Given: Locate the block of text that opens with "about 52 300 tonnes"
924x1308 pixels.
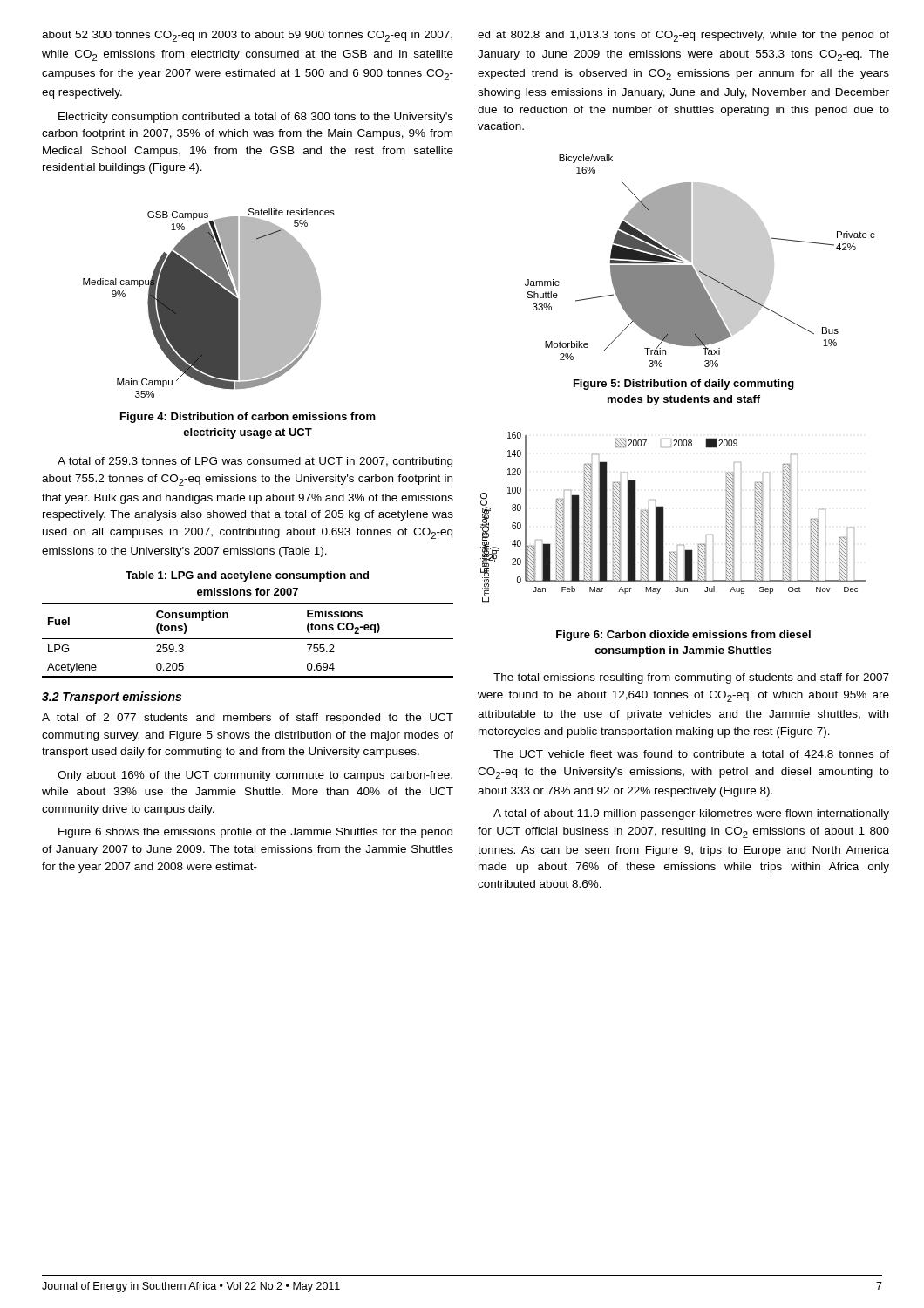Looking at the screenshot, I should pos(248,63).
